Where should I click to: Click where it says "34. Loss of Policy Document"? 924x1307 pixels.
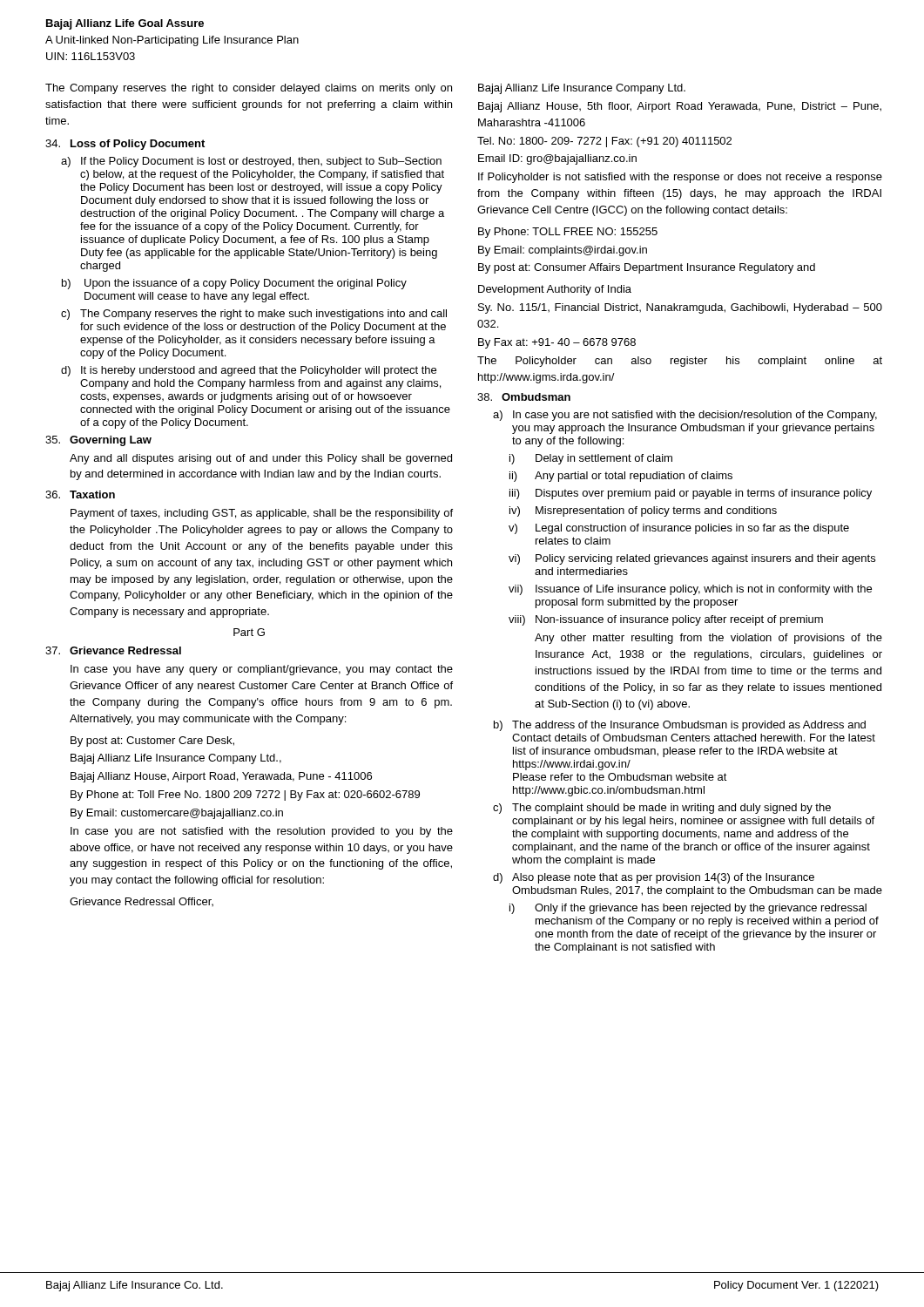(125, 143)
